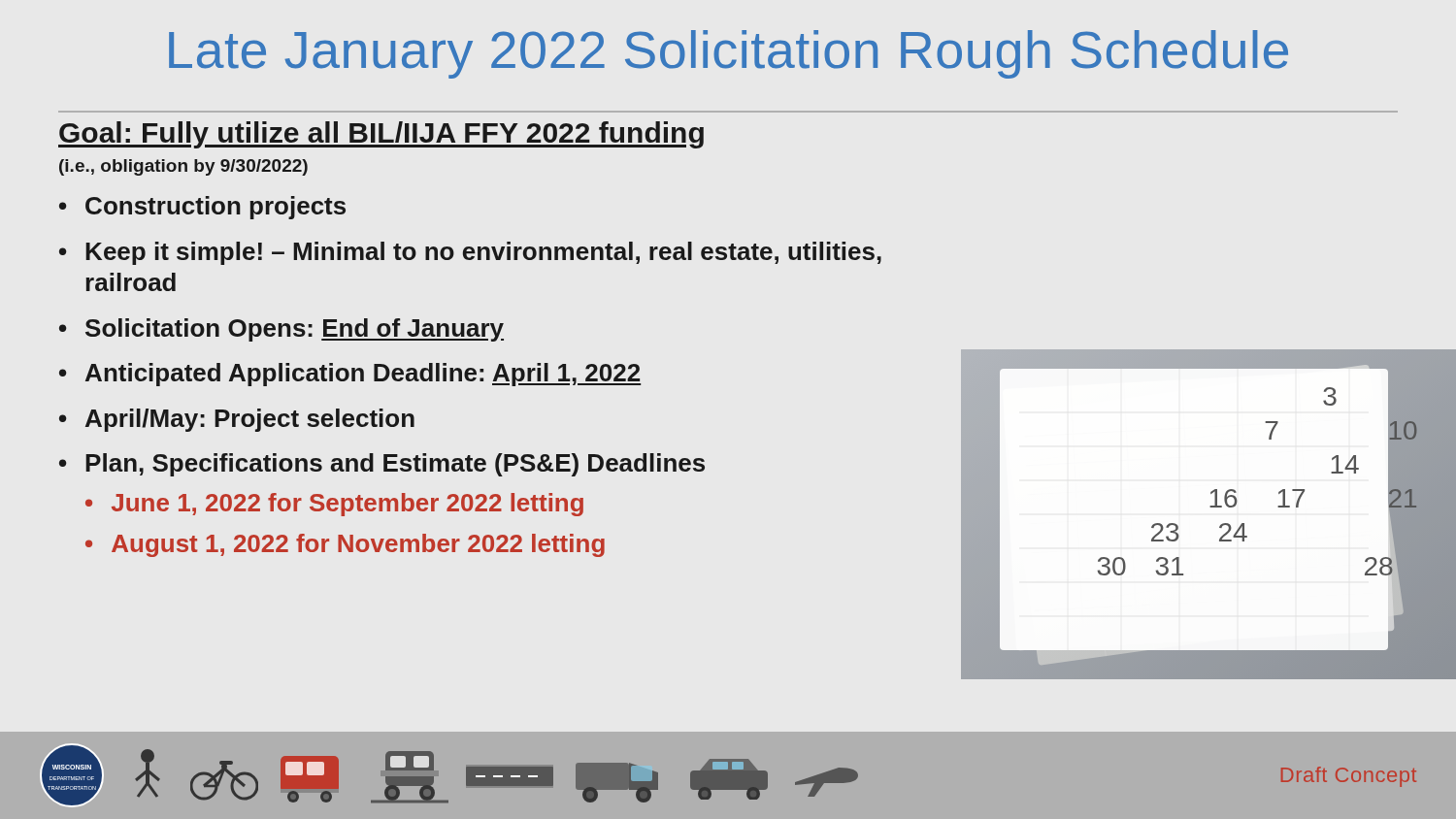Click on the block starting "Construction projects"
The height and width of the screenshot is (819, 1456).
tap(216, 206)
